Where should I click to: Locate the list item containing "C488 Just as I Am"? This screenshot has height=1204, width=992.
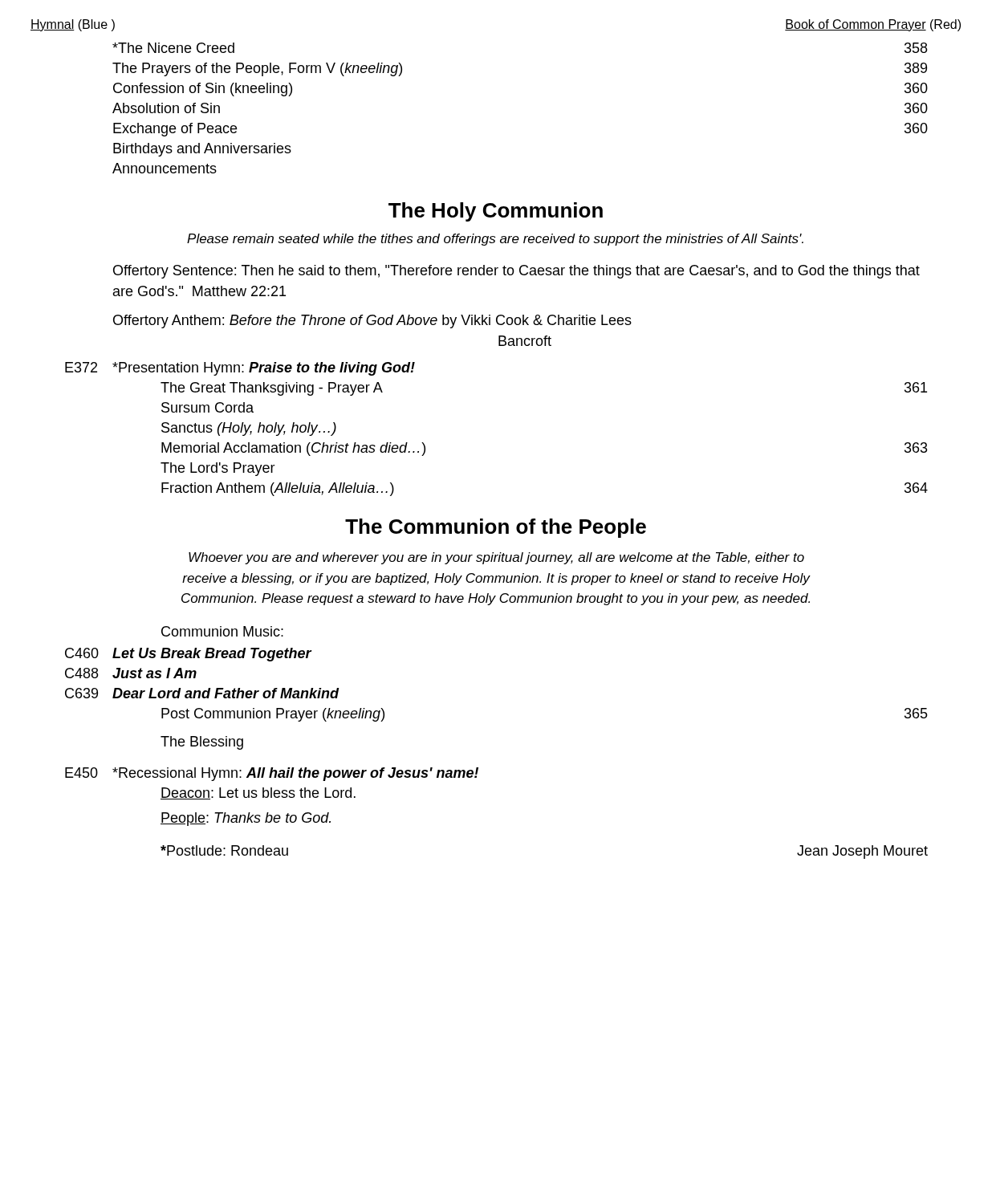131,673
